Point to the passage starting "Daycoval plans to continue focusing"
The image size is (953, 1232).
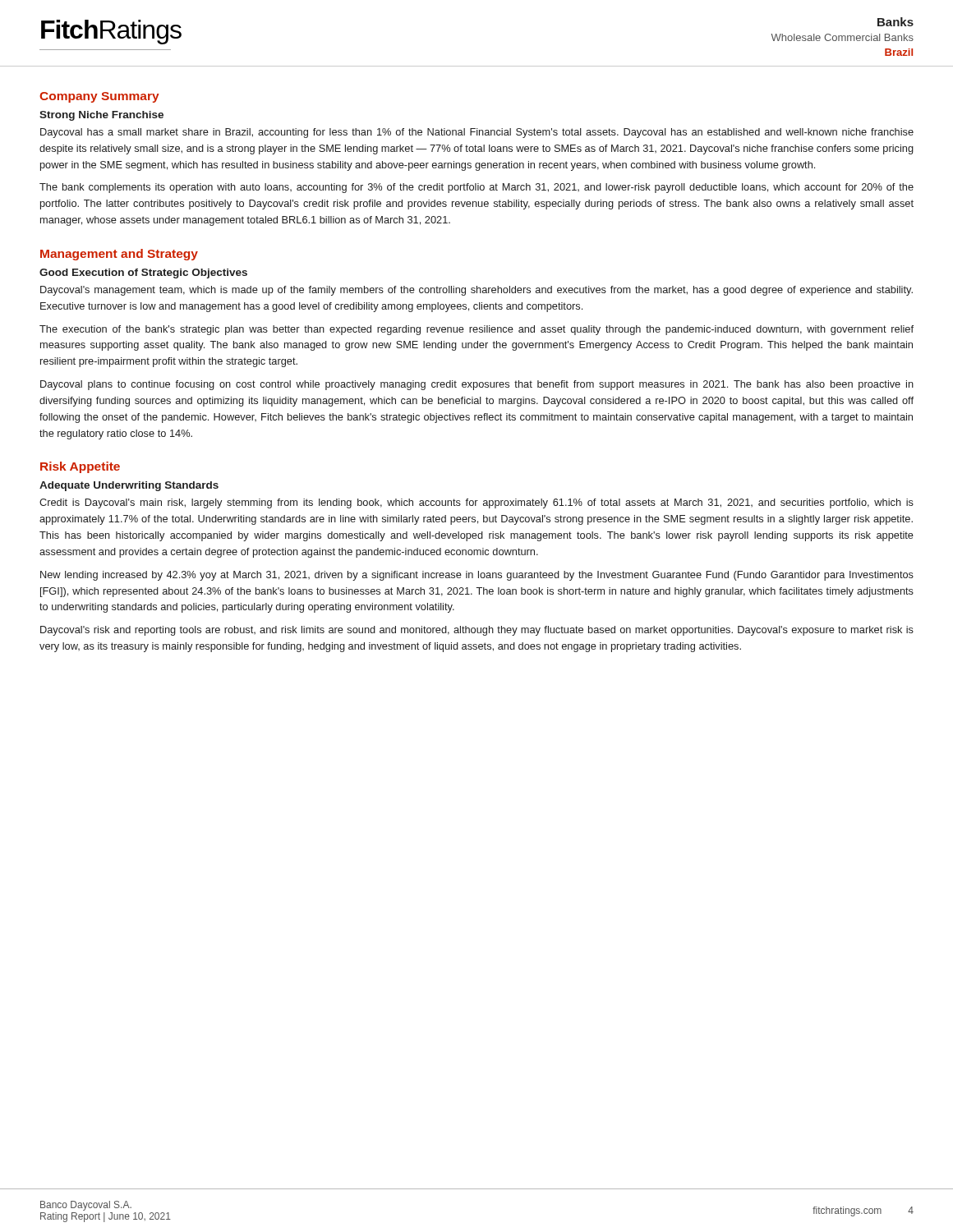(x=476, y=408)
